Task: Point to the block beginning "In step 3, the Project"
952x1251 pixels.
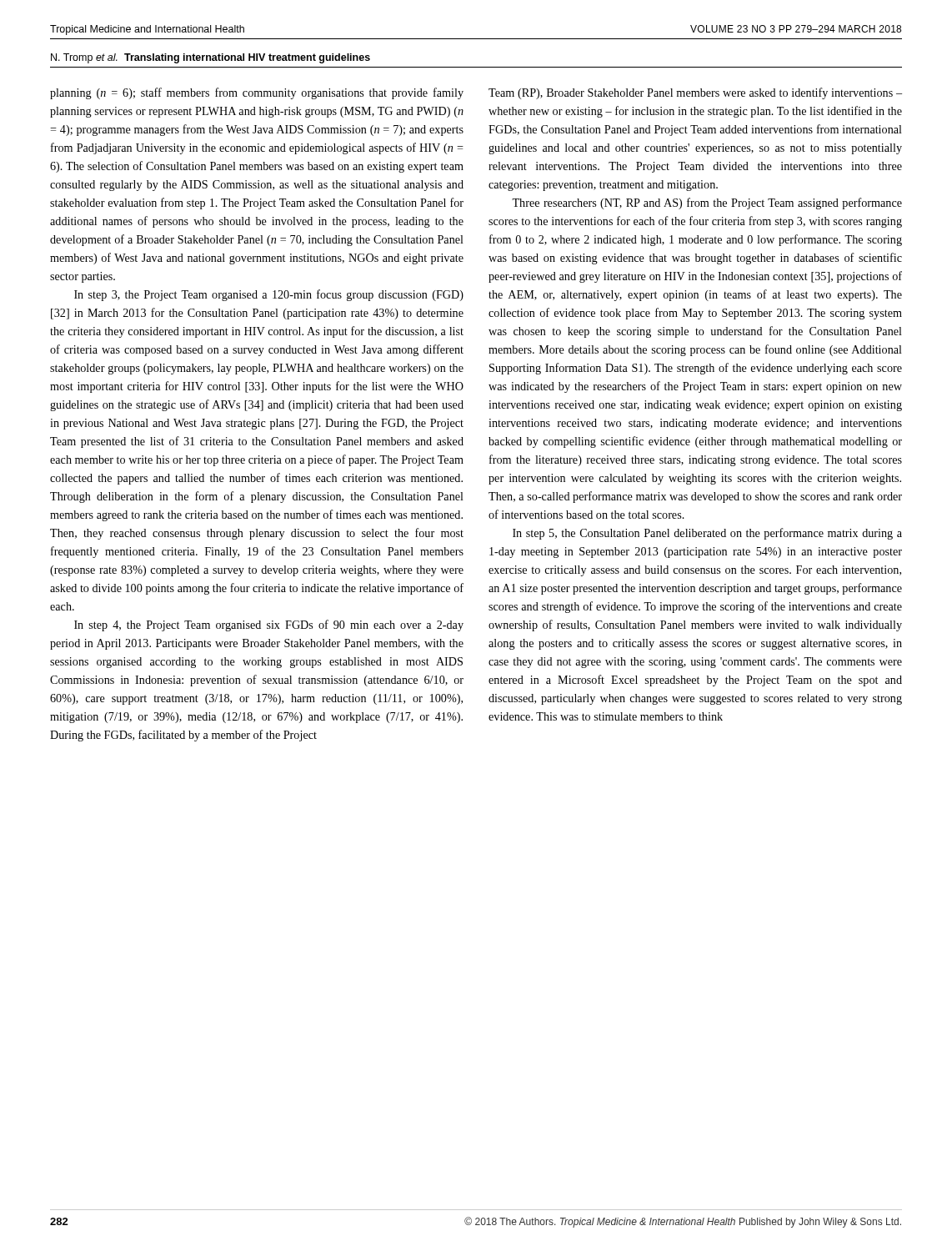Action: coord(257,450)
